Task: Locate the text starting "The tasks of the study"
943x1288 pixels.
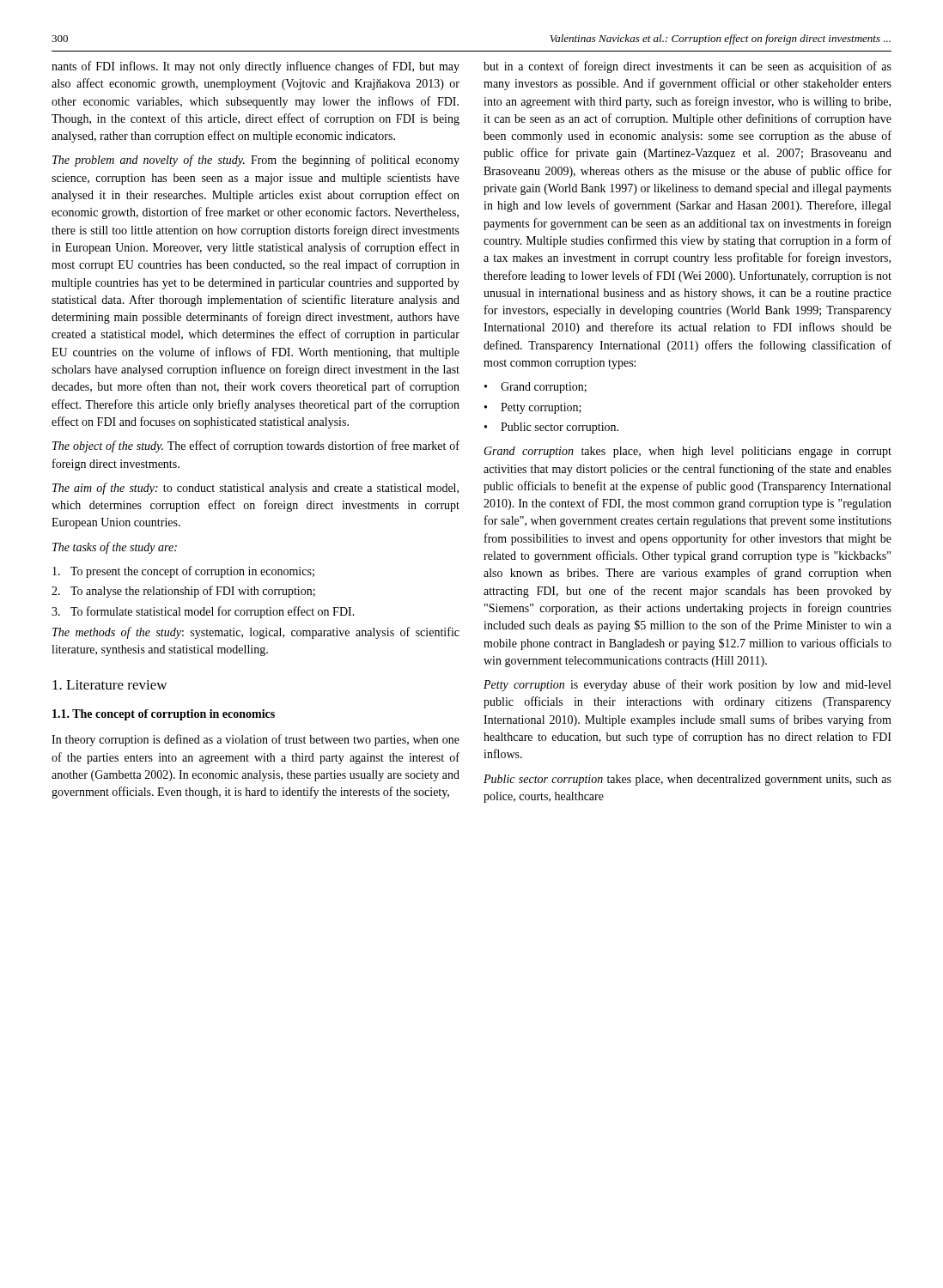Action: tap(115, 548)
